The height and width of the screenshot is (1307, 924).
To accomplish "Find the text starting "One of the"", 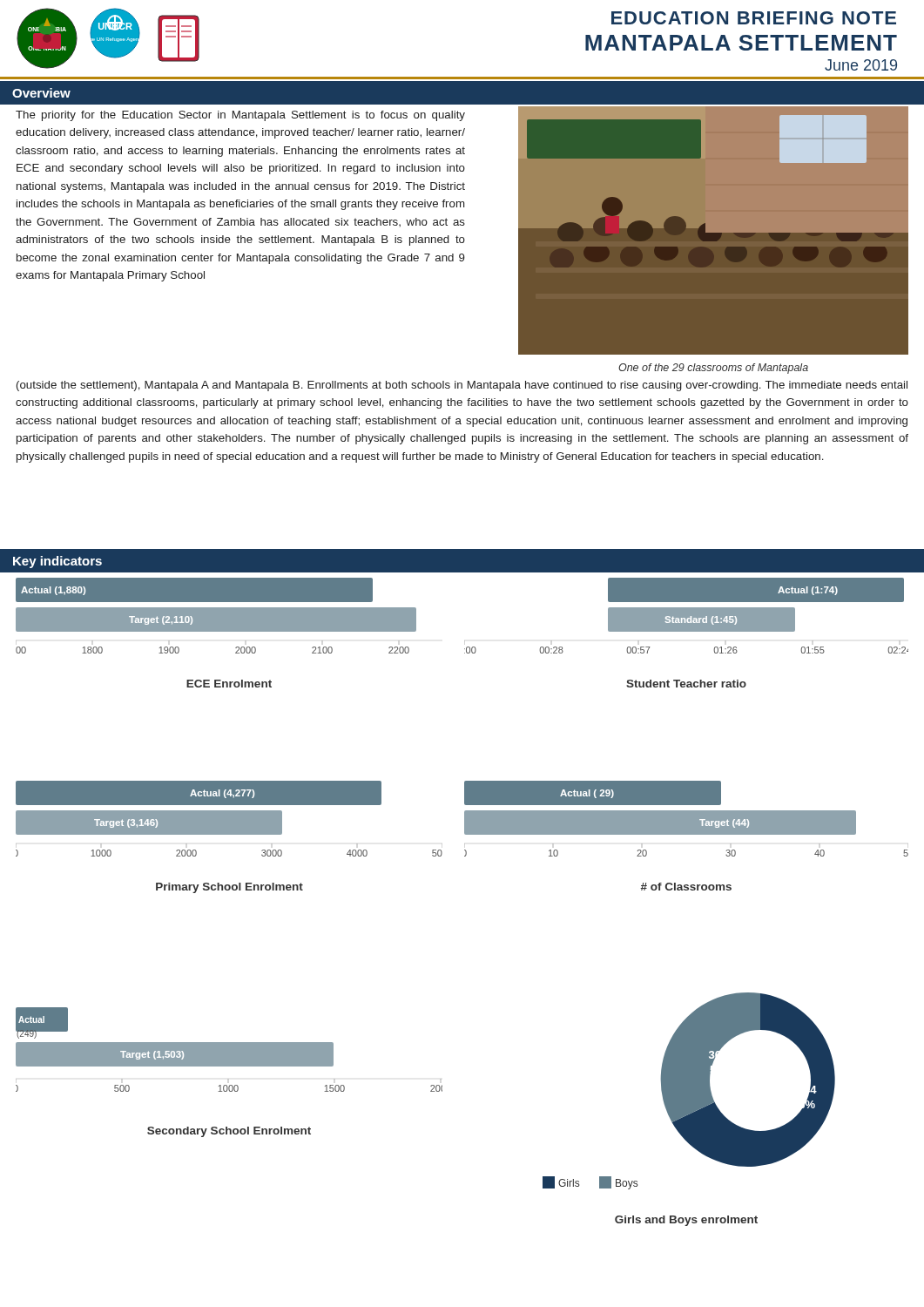I will pyautogui.click(x=713, y=368).
